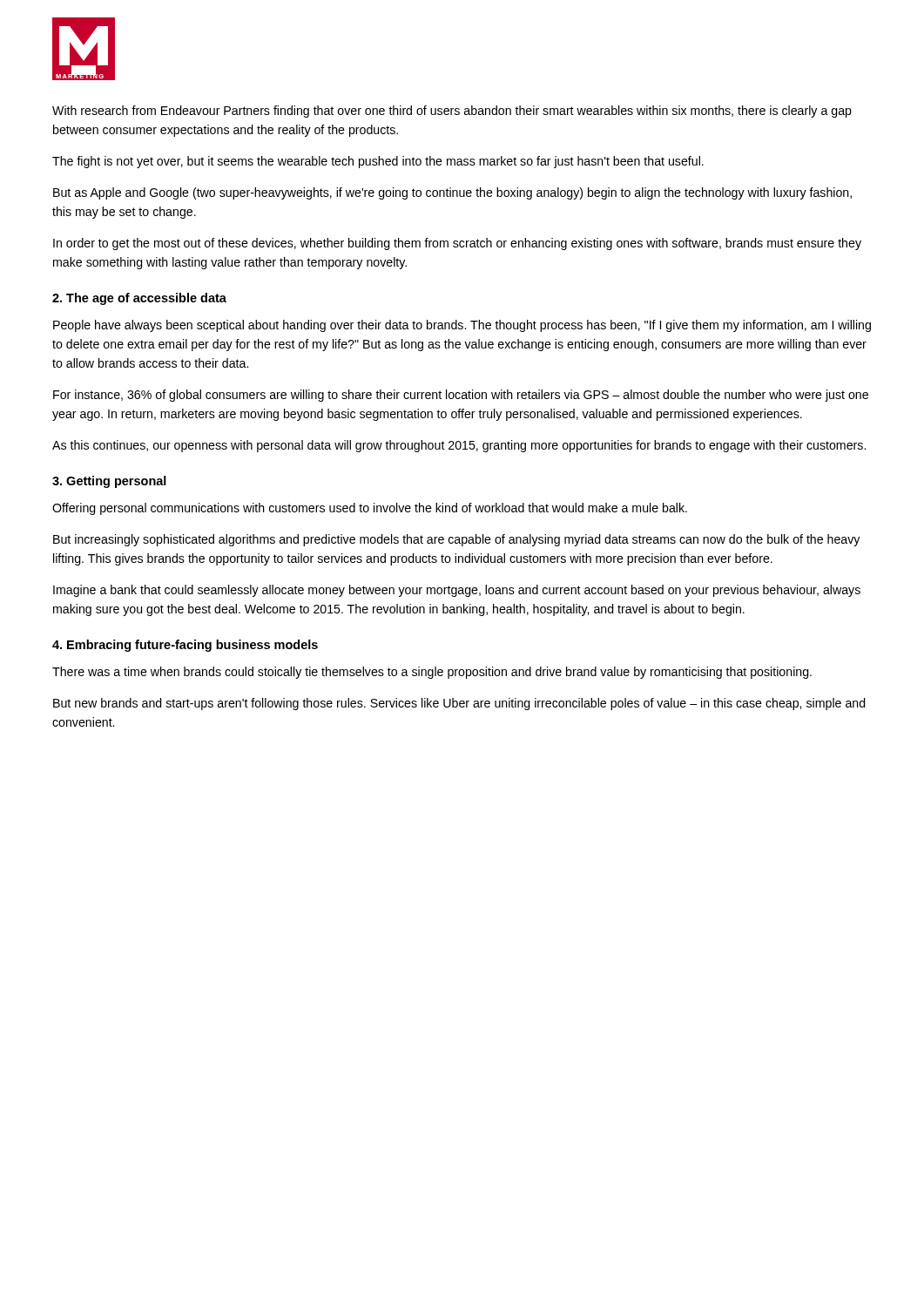This screenshot has height=1307, width=924.
Task: Locate a logo
Action: pos(462,57)
